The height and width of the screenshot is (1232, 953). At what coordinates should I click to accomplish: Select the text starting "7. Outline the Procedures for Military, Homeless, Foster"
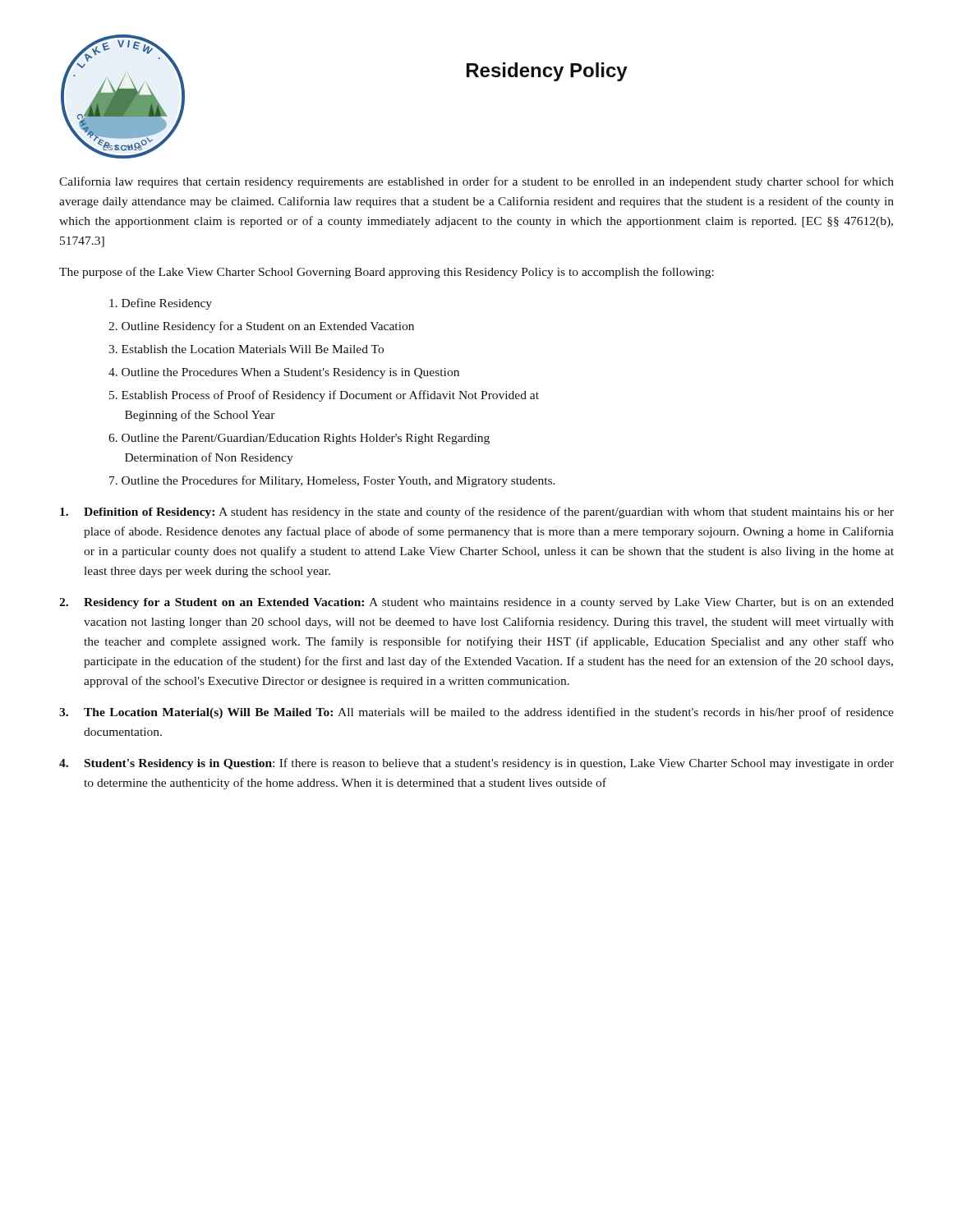332,480
